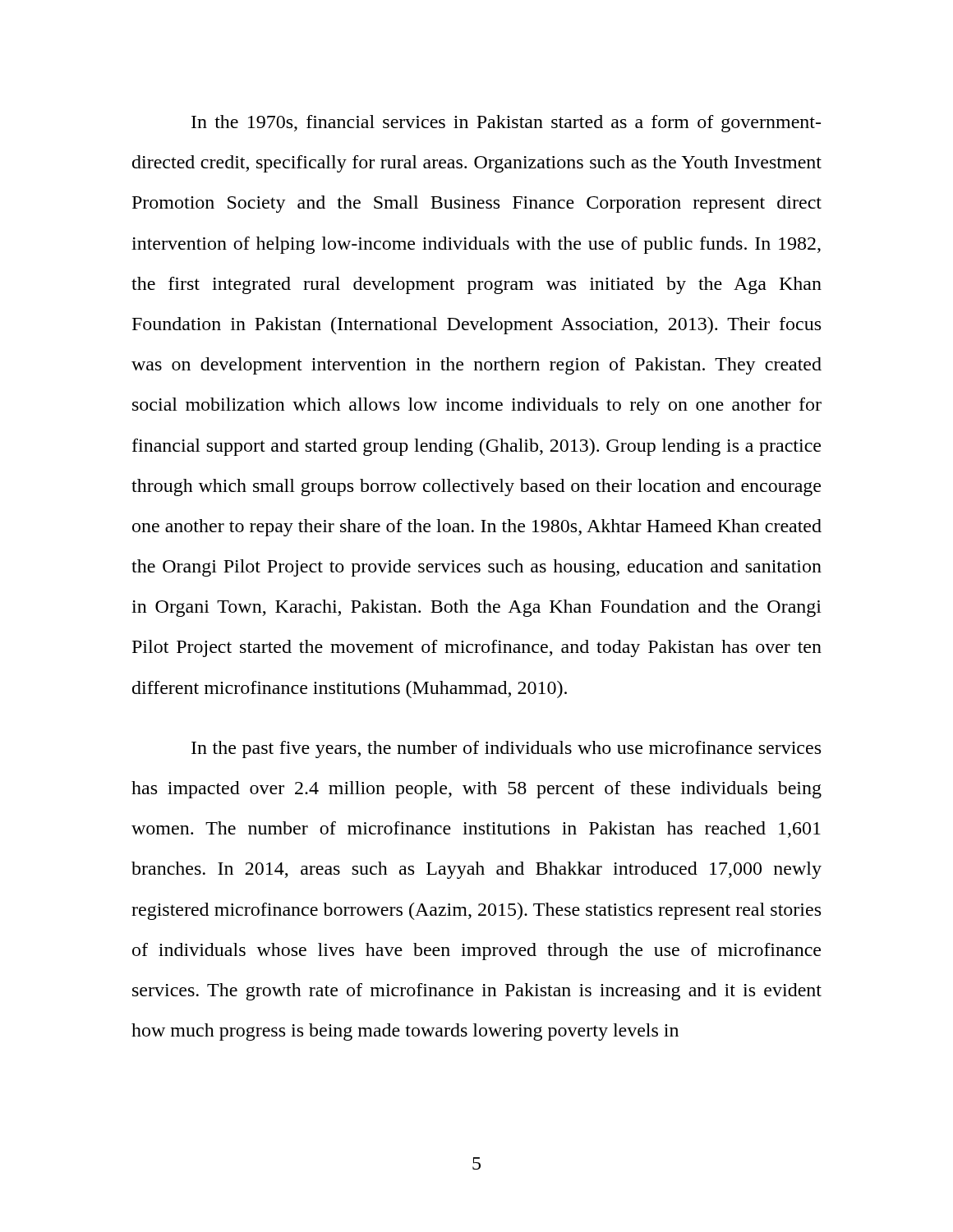Screen dimensions: 1232x953
Task: Navigate to the text block starting "In the past five years, the number of"
Action: coord(506,749)
